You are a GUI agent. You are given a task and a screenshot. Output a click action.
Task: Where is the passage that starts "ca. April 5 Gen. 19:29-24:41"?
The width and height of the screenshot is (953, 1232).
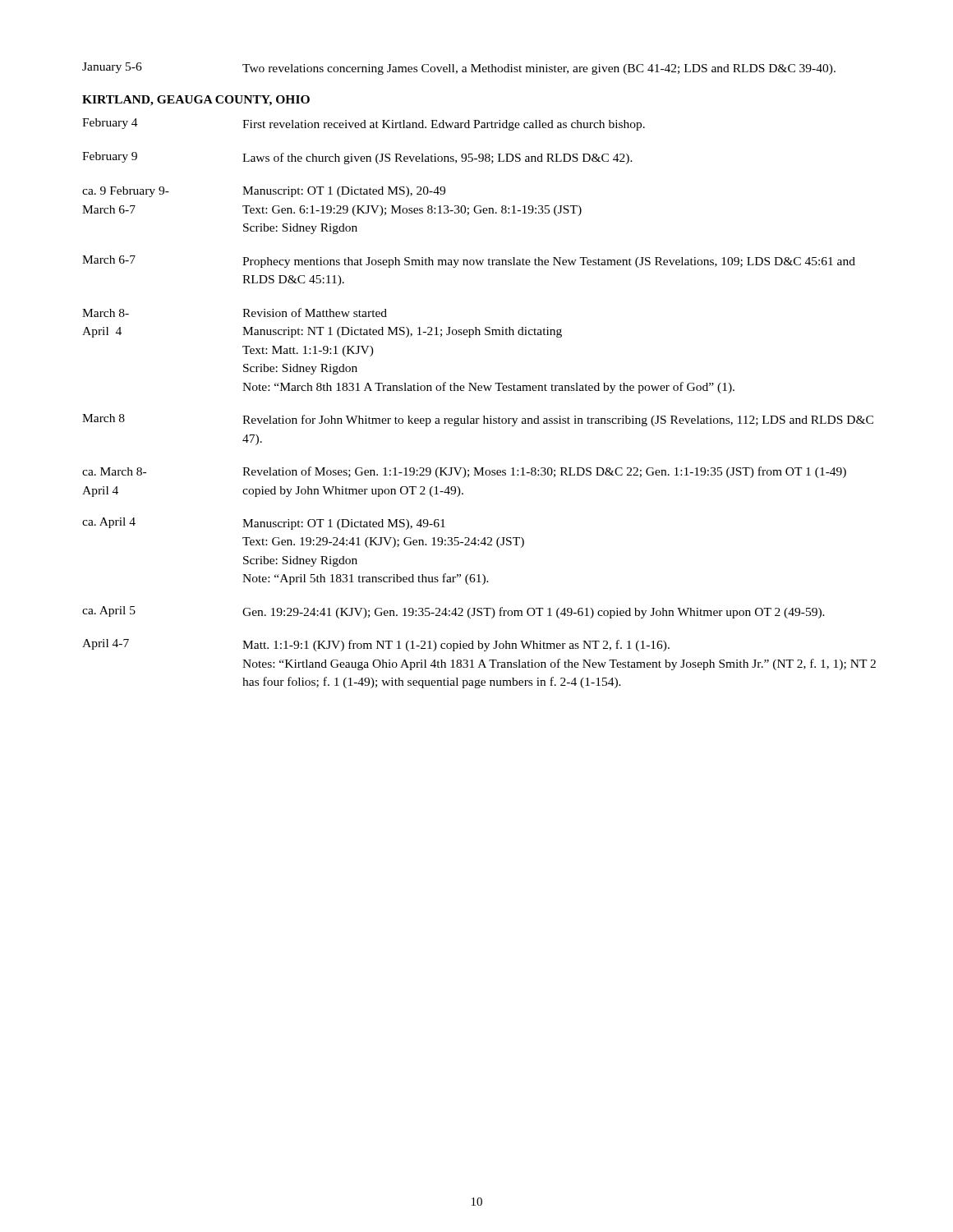click(x=481, y=612)
